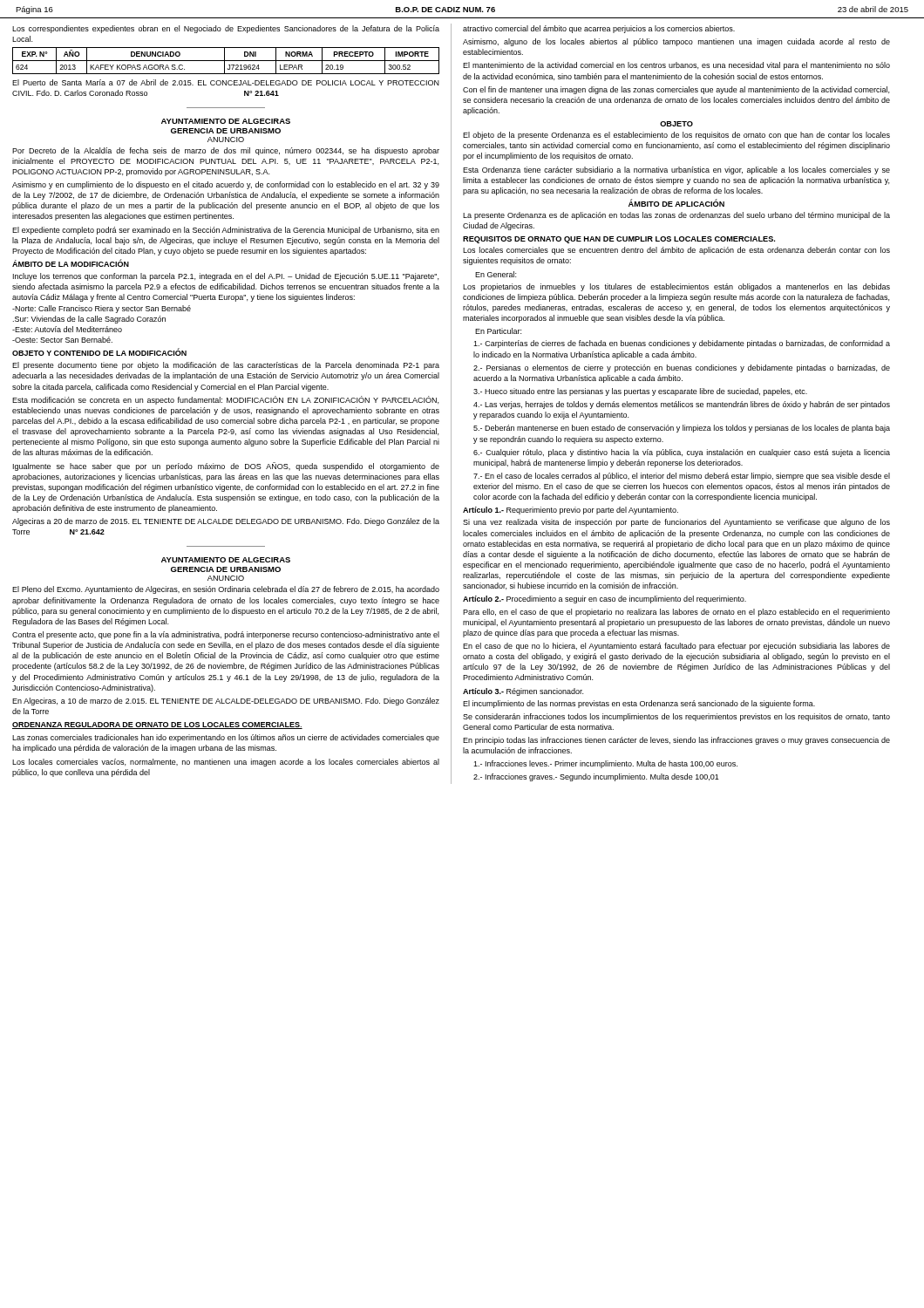Find the text block that reads "Con el fin"

pos(676,100)
